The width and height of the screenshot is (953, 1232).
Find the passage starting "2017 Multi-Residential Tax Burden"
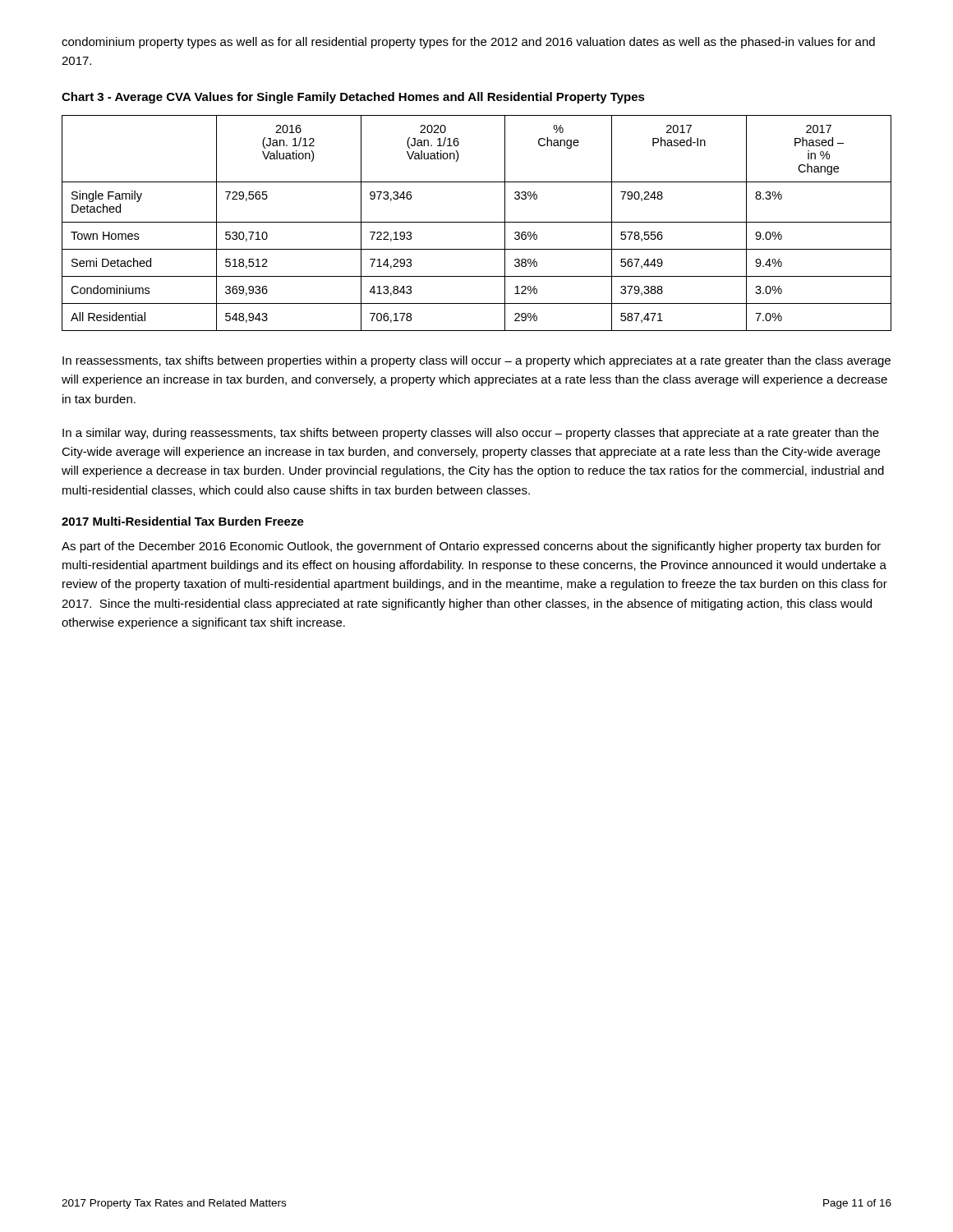tap(183, 521)
